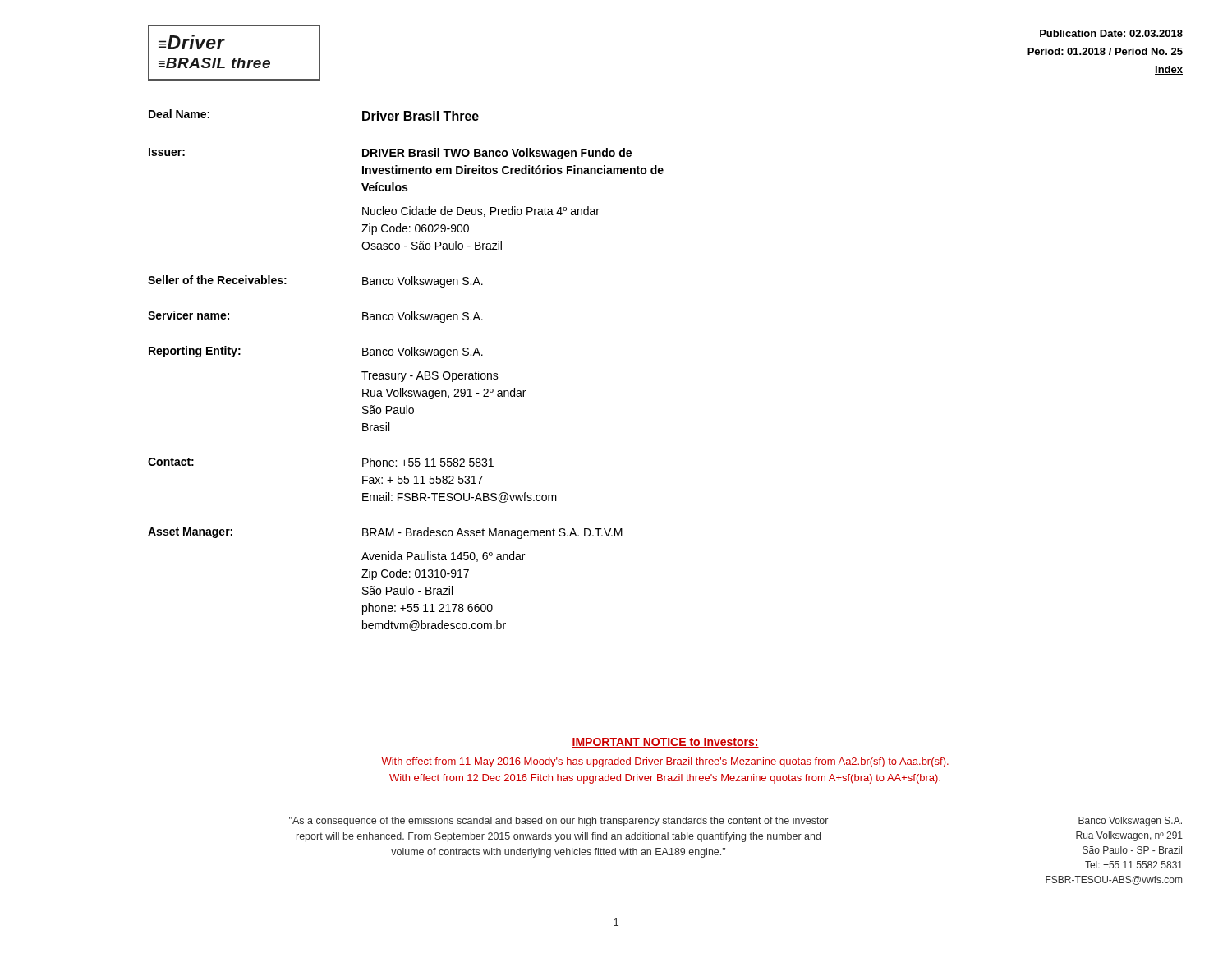Find the text block starting "Asset Manager: BRAM - Bradesco Asset"
1232x953 pixels.
click(385, 533)
